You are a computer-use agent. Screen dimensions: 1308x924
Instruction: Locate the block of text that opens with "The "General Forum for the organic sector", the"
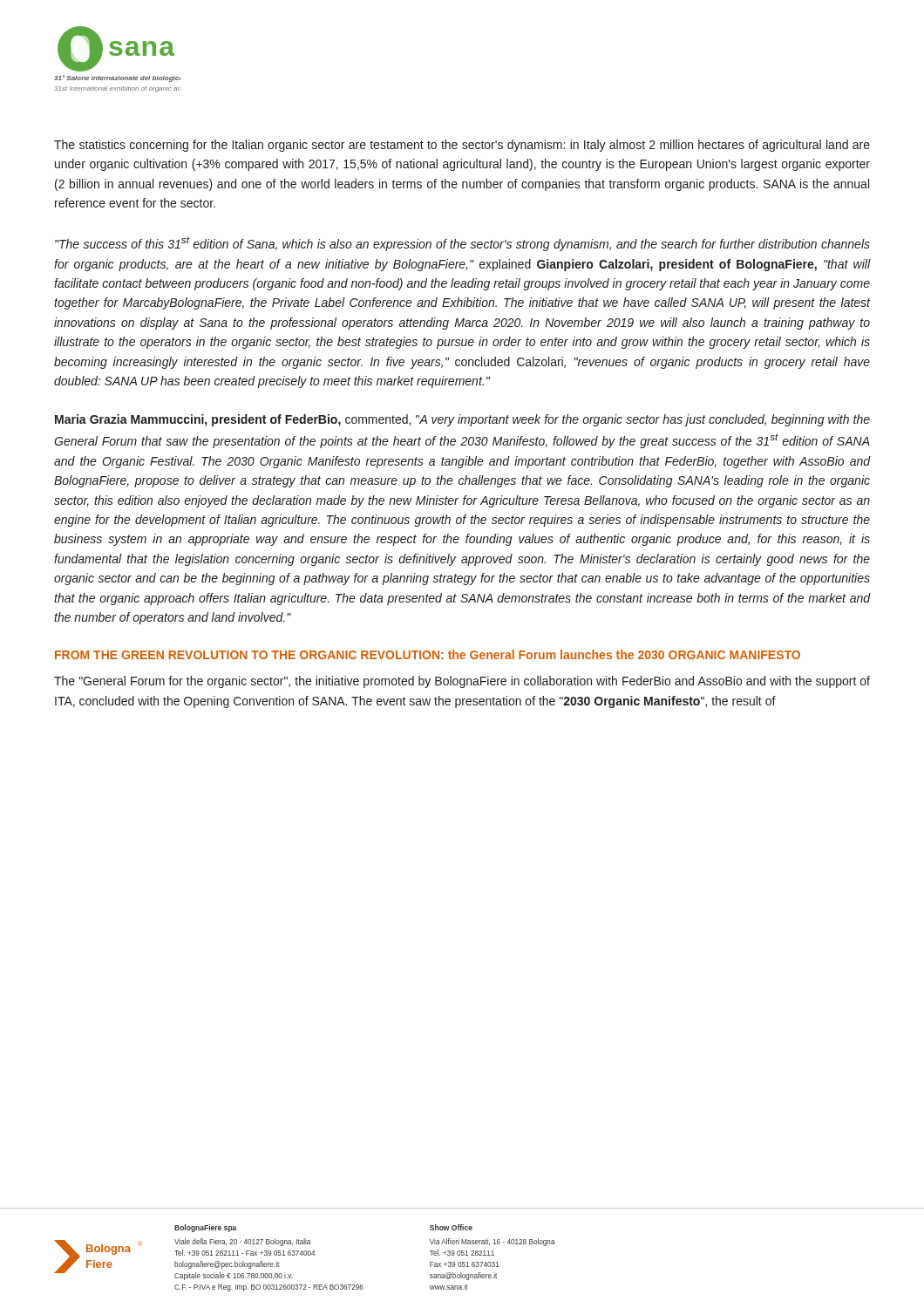(x=462, y=691)
